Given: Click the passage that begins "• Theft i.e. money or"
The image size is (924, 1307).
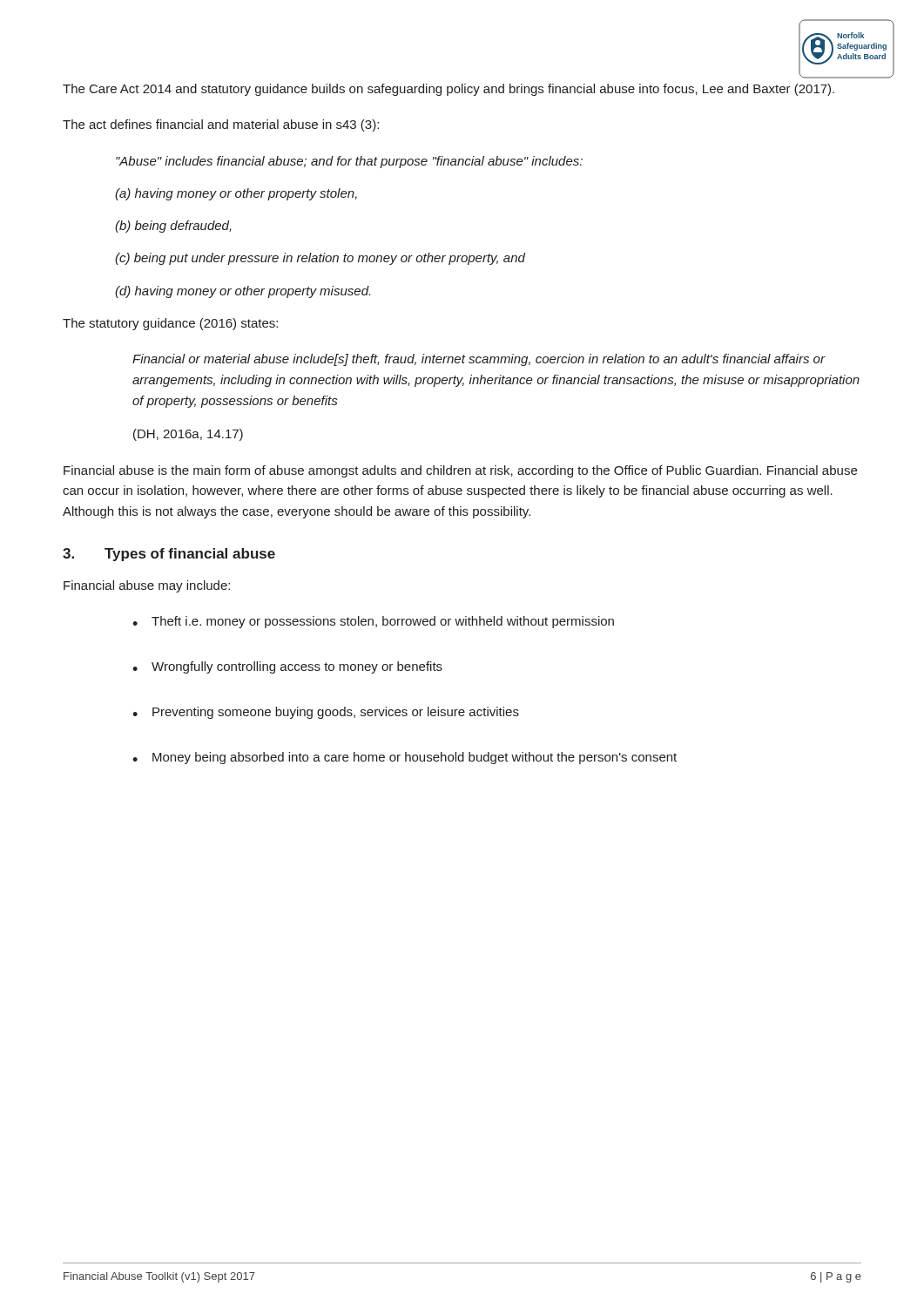Looking at the screenshot, I should (x=374, y=624).
